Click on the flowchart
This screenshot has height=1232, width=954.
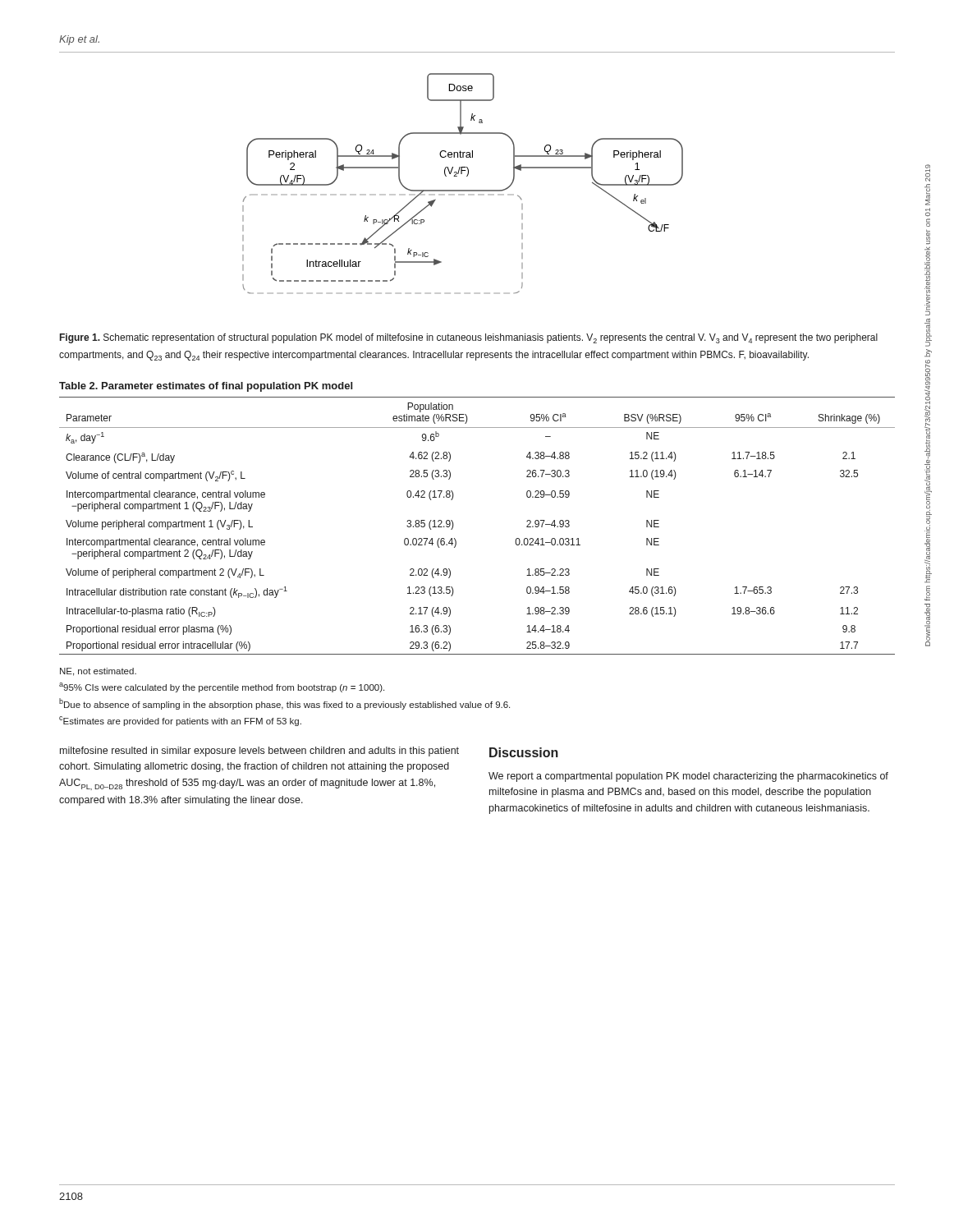click(477, 195)
